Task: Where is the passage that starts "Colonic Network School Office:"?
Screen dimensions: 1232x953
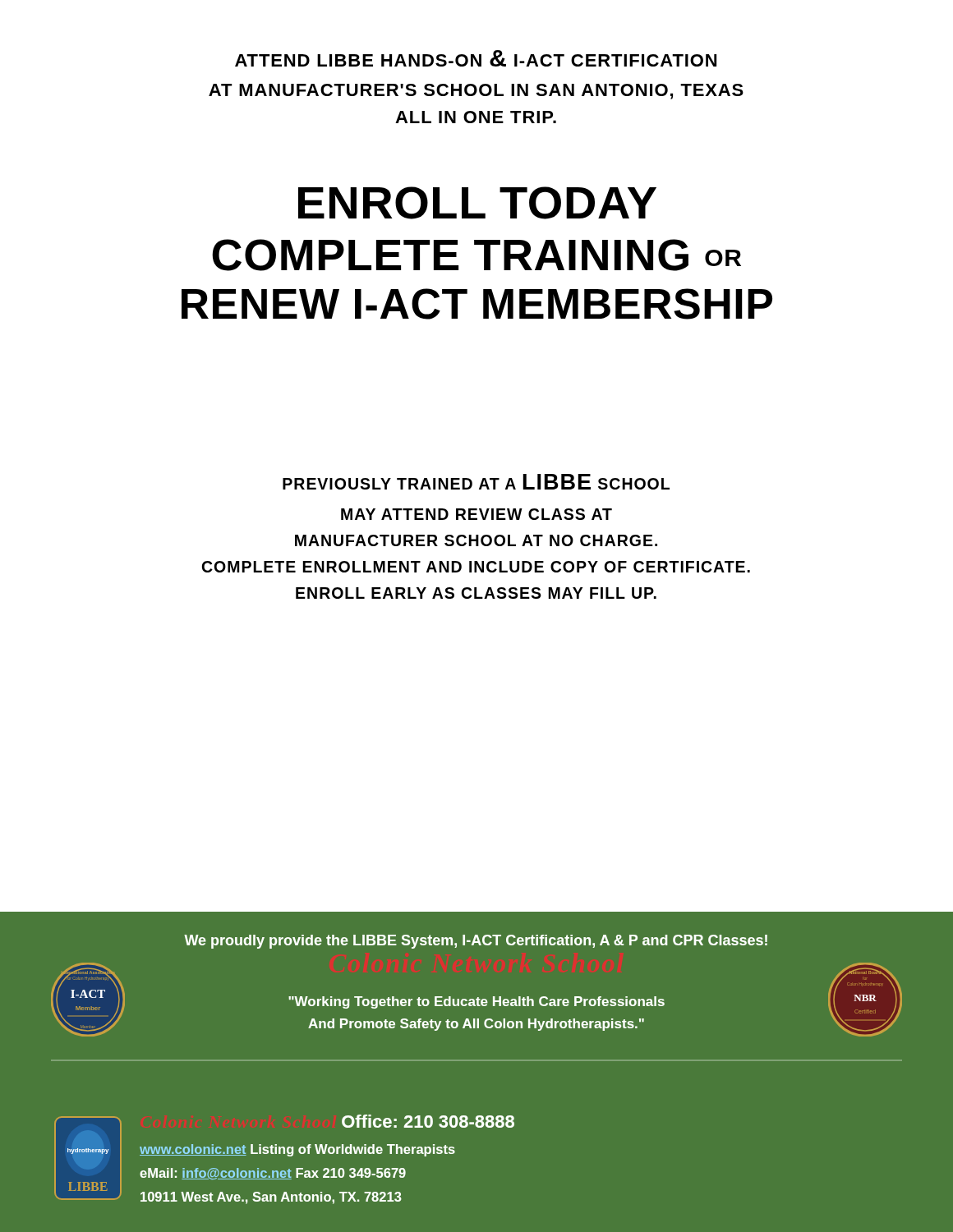Action: 327,1158
